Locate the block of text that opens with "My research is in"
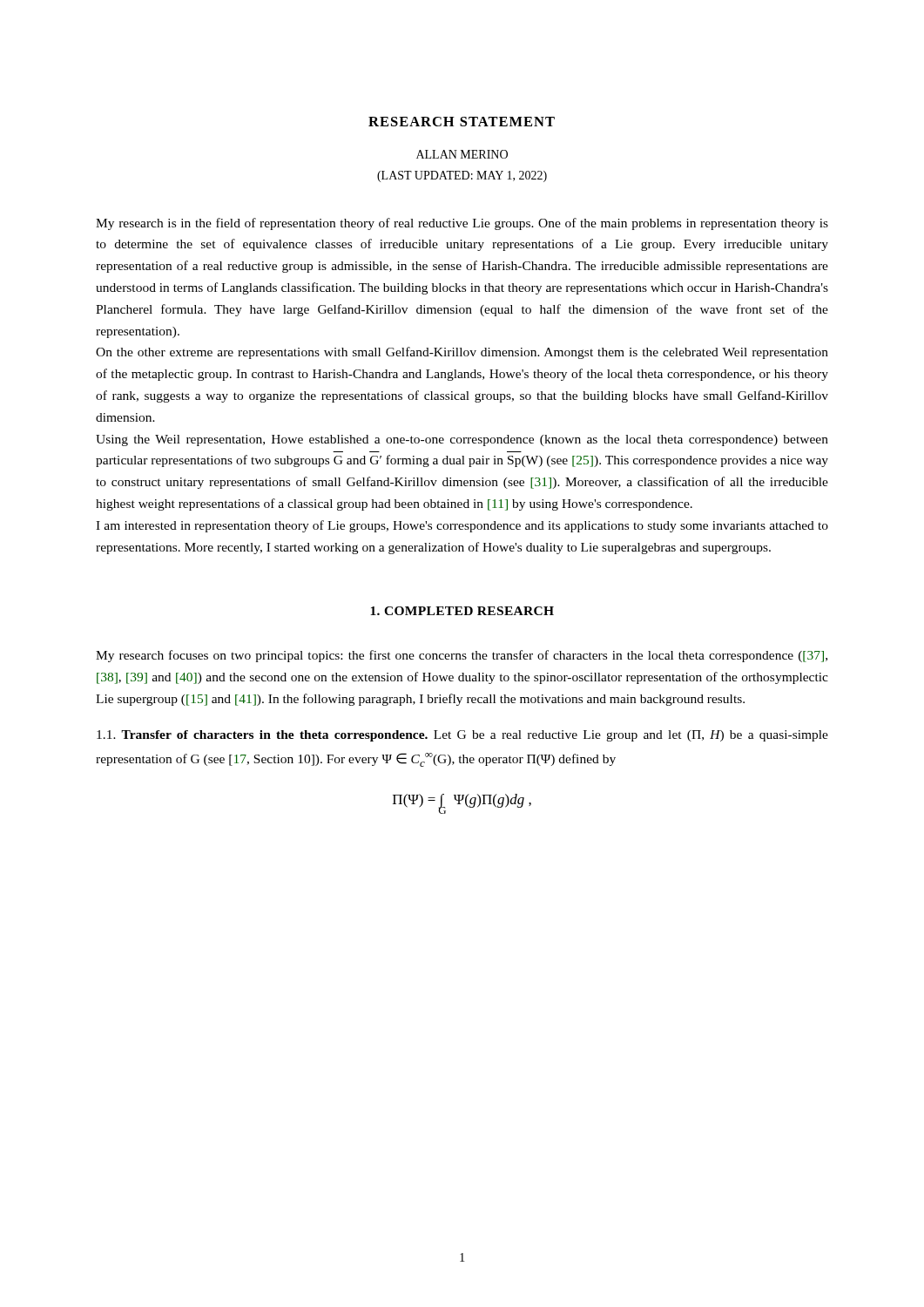924x1307 pixels. point(462,276)
